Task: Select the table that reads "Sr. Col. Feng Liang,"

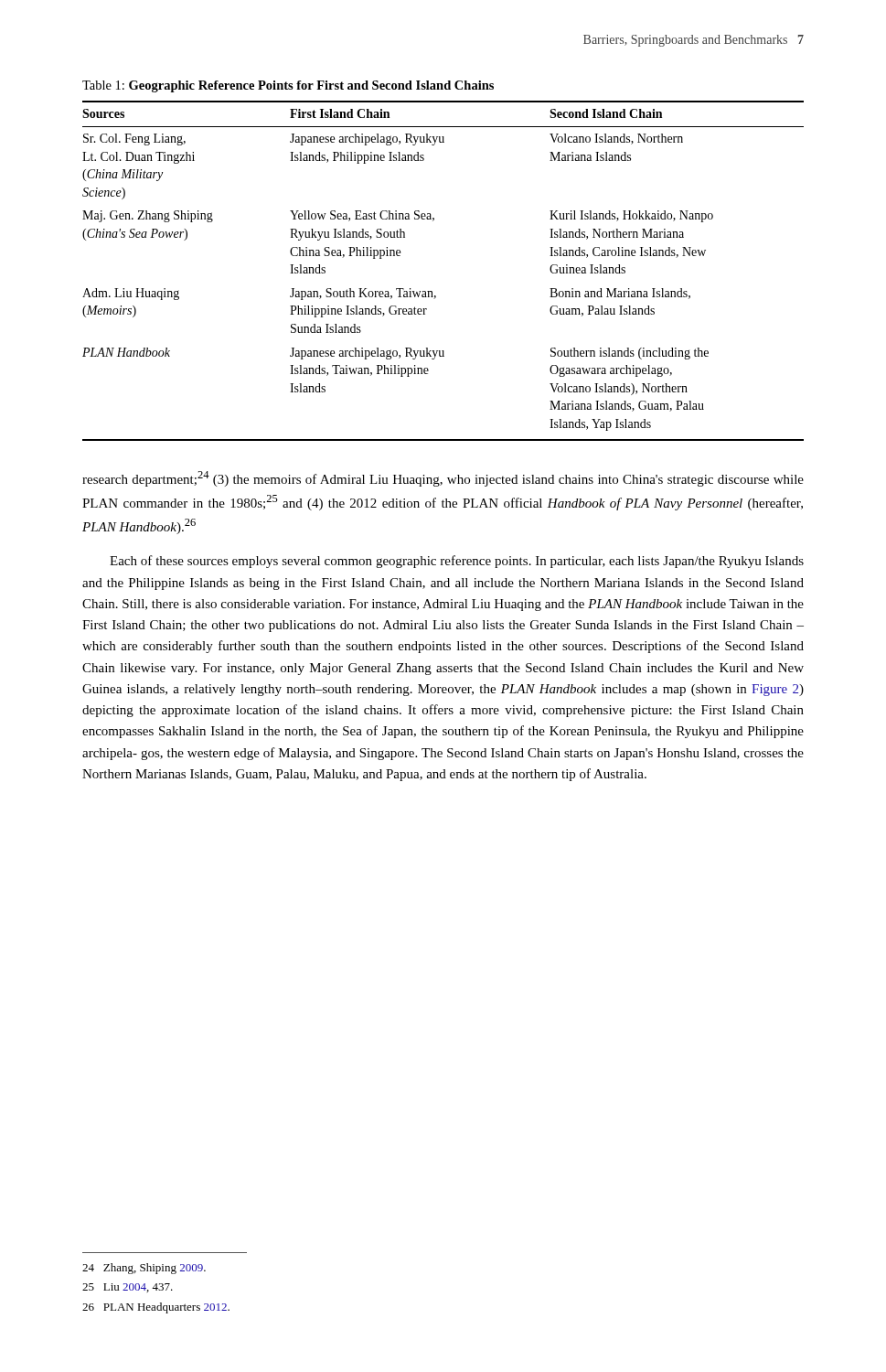Action: point(443,270)
